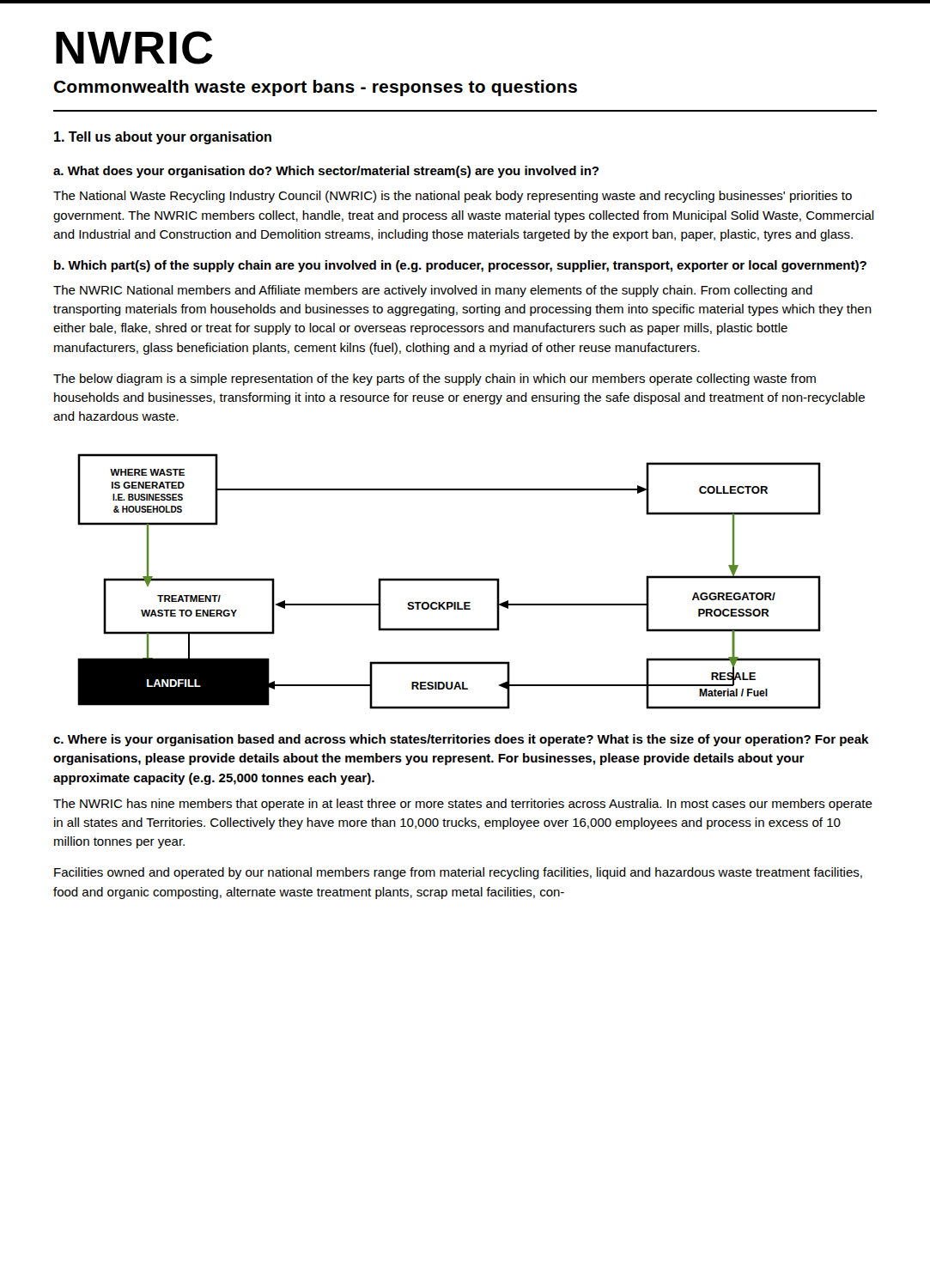This screenshot has height=1288, width=930.
Task: Locate the text block containing "The National Waste Recycling Industry"
Action: 464,215
